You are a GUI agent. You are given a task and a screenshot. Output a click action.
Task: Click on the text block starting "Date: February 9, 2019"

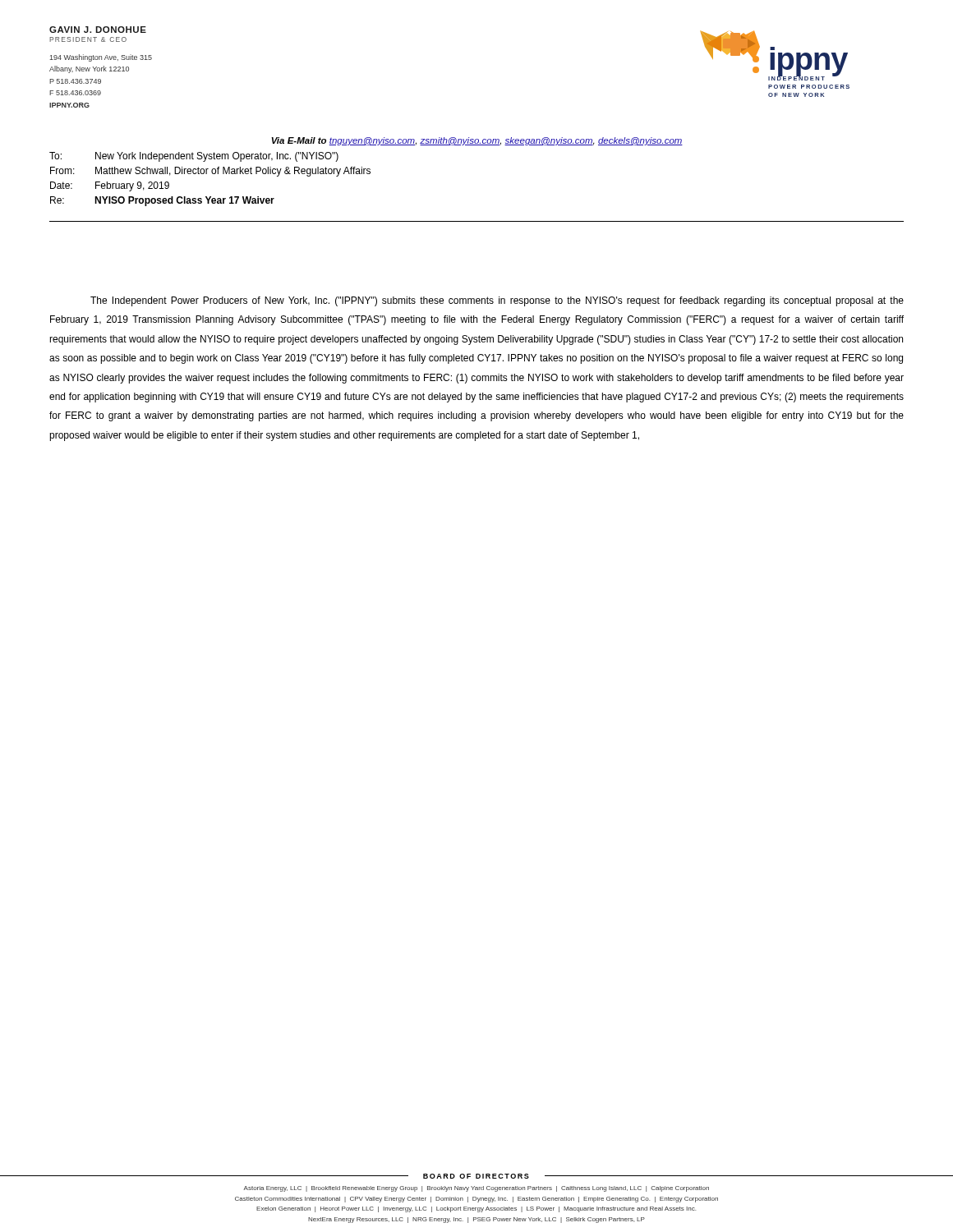point(110,186)
